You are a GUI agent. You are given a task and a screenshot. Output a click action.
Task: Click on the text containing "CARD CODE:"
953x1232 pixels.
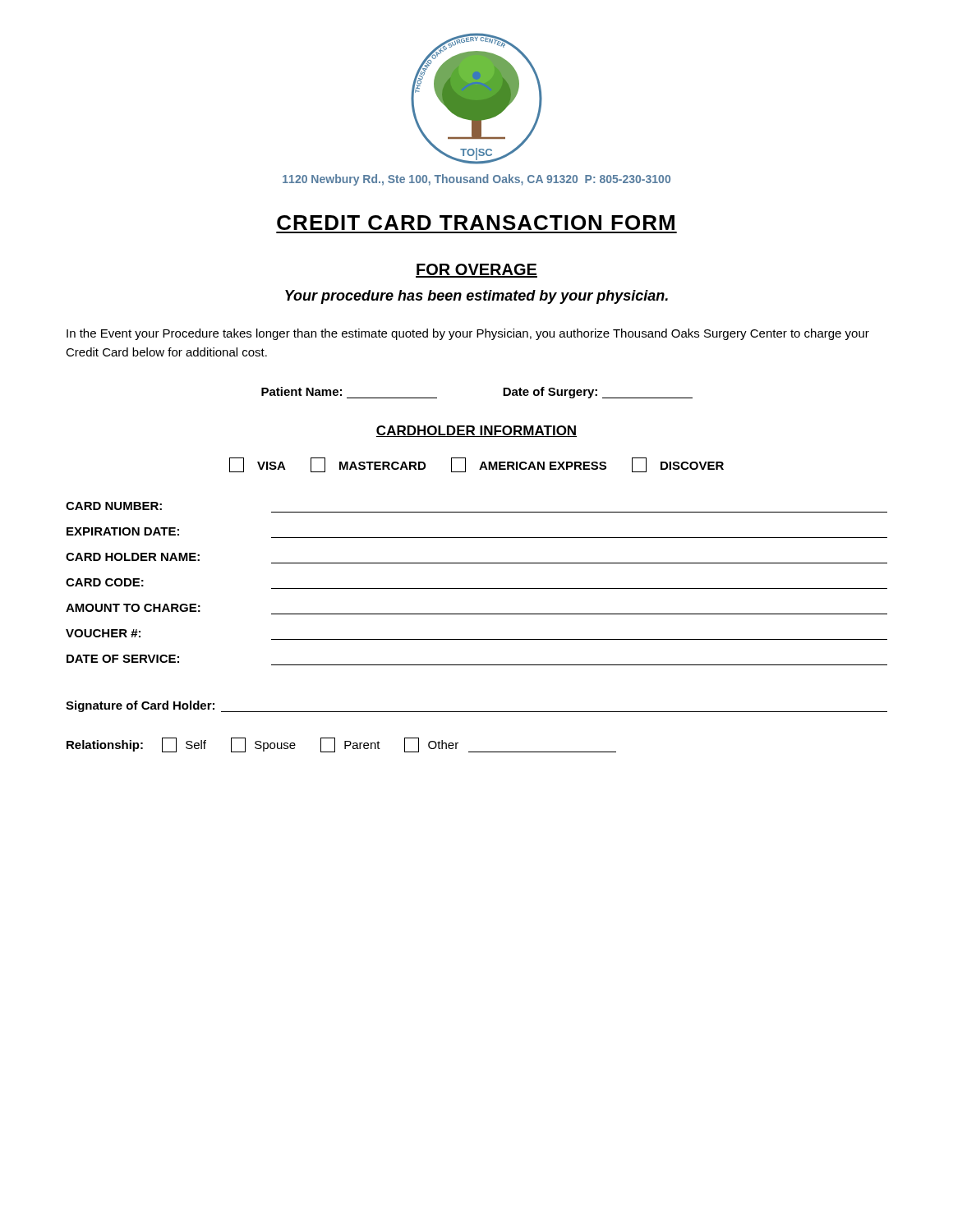tap(476, 580)
